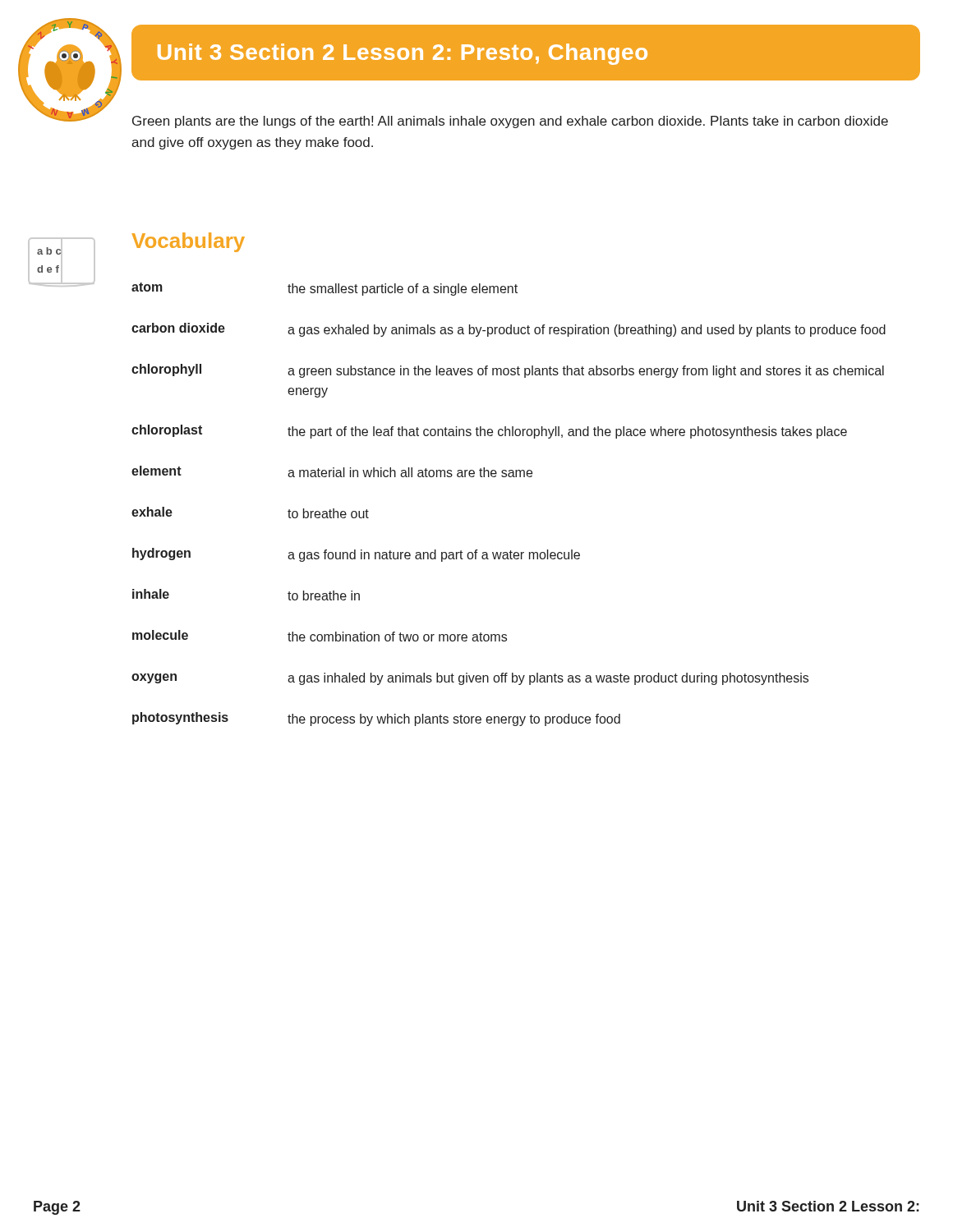Viewport: 953px width, 1232px height.
Task: Select the block starting "chloroplast the part of the leaf"
Action: click(518, 432)
